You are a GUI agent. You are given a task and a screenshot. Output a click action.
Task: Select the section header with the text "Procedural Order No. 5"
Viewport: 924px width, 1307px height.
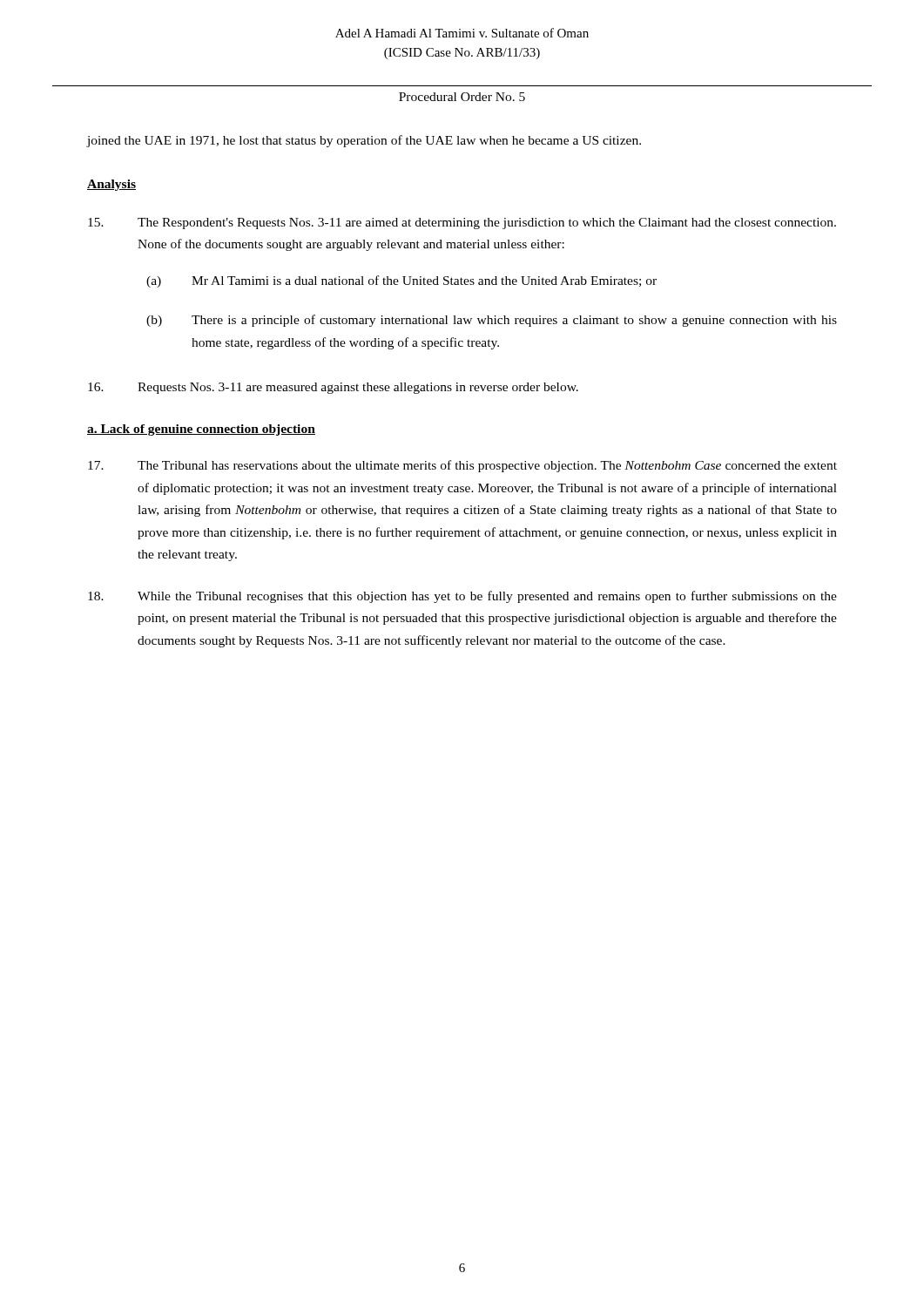pyautogui.click(x=462, y=96)
